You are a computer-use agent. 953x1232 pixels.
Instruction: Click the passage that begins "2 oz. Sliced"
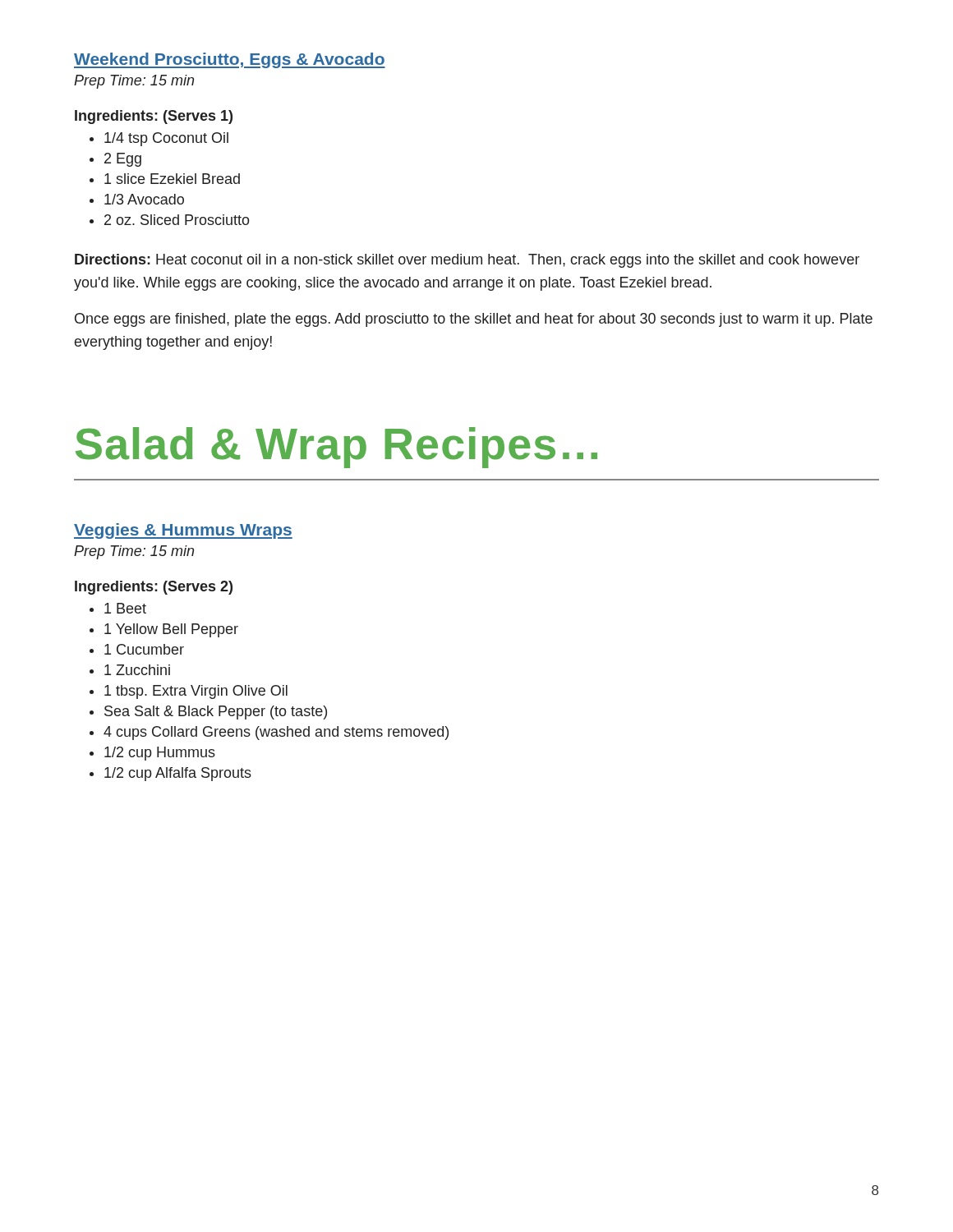click(x=177, y=220)
